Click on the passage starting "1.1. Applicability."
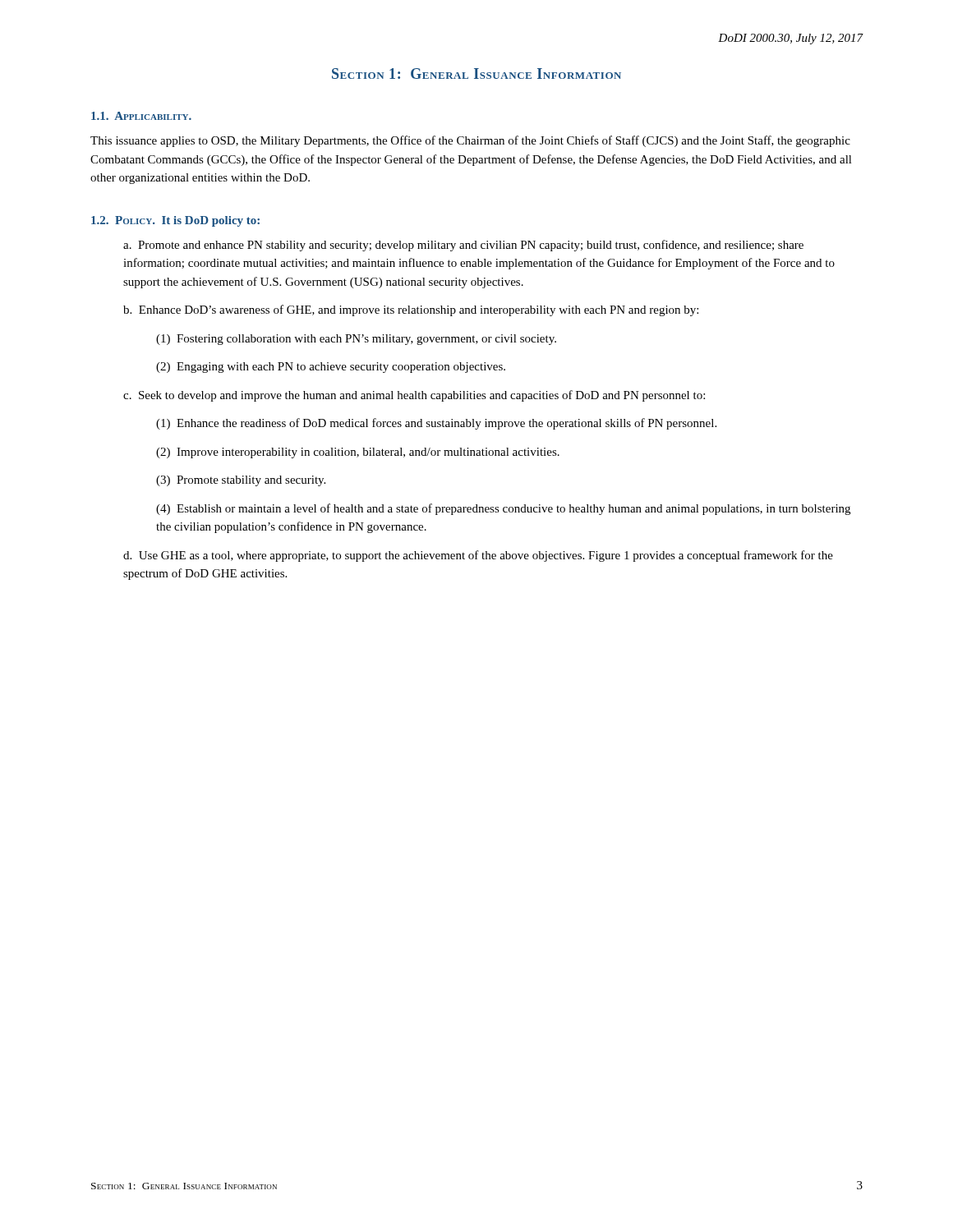Viewport: 953px width, 1232px height. tap(141, 116)
